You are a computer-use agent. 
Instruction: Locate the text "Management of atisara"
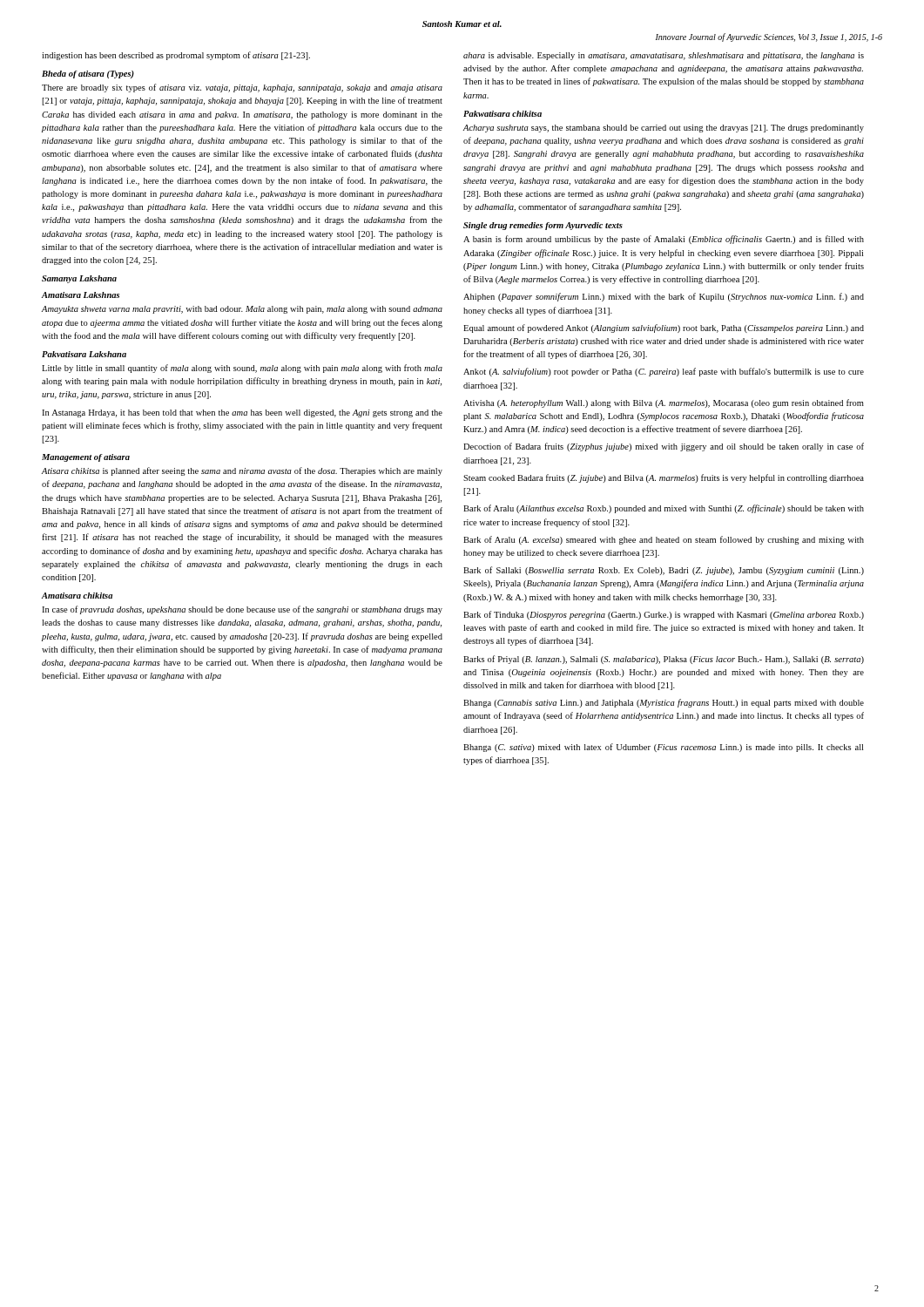tap(86, 457)
